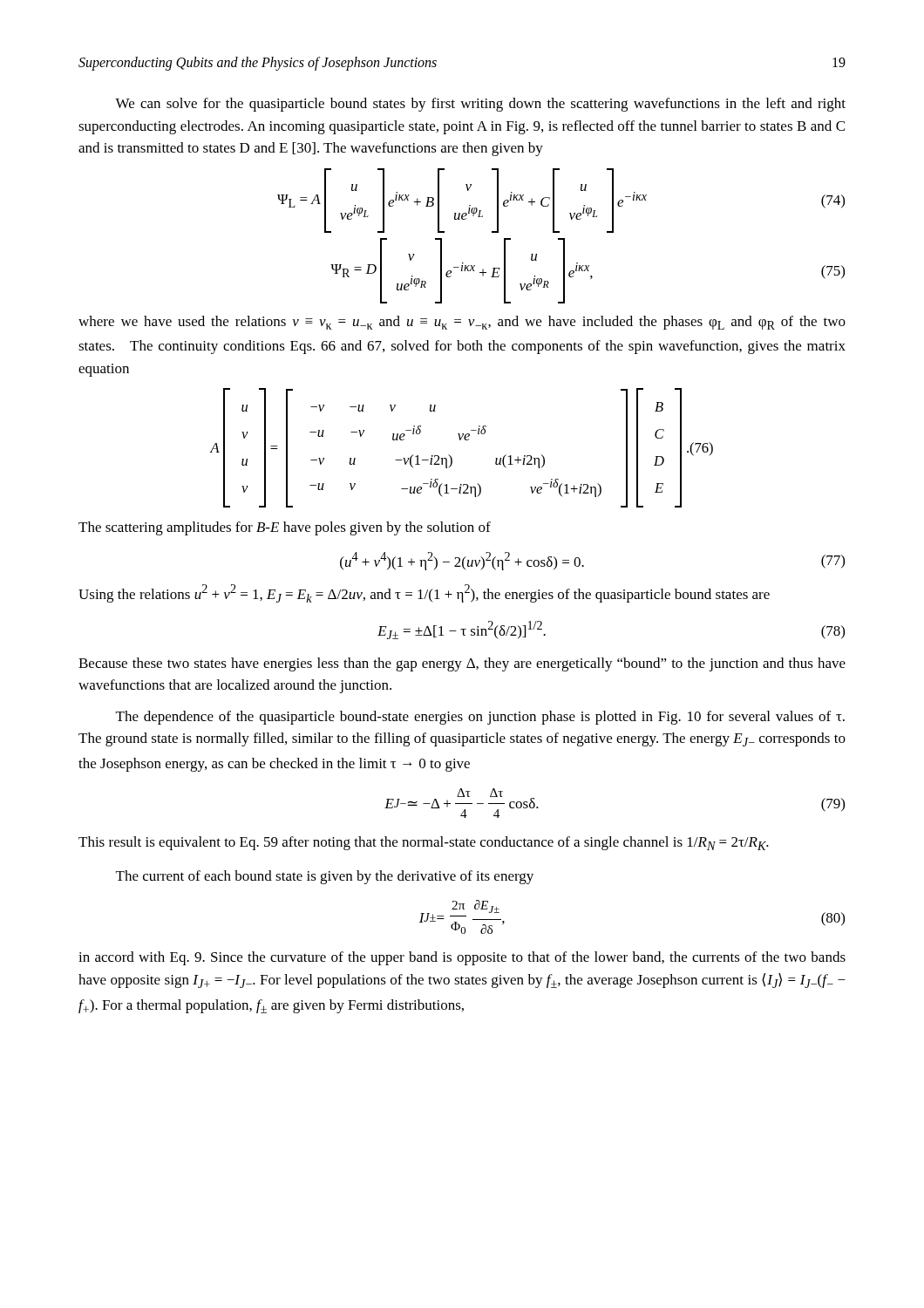Navigate to the text starting "This result is equivalent to Eq. 59"
Image resolution: width=924 pixels, height=1308 pixels.
462,844
